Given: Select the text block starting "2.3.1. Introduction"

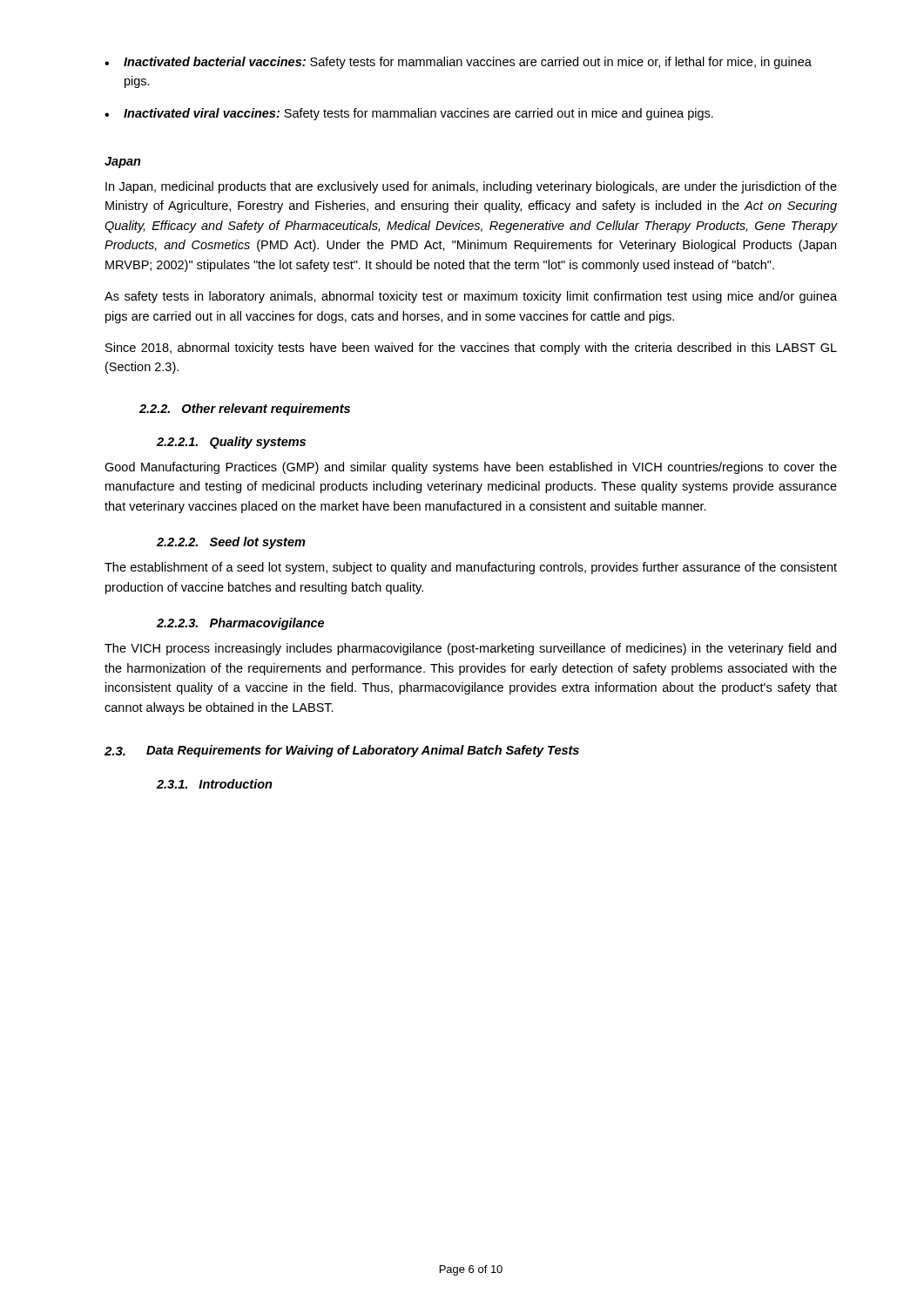Looking at the screenshot, I should 215,784.
